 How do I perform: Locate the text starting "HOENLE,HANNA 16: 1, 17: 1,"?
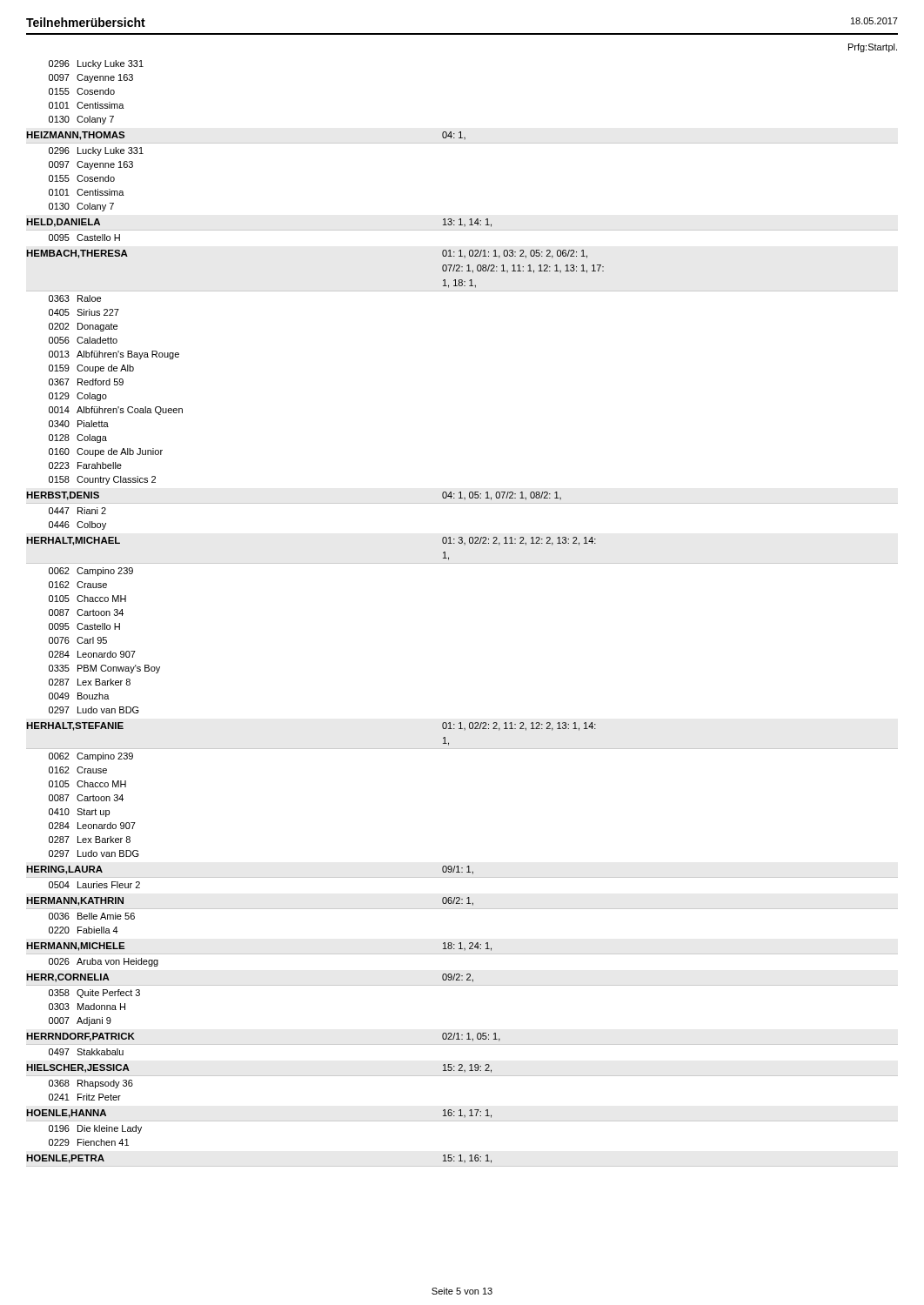pyautogui.click(x=462, y=1113)
